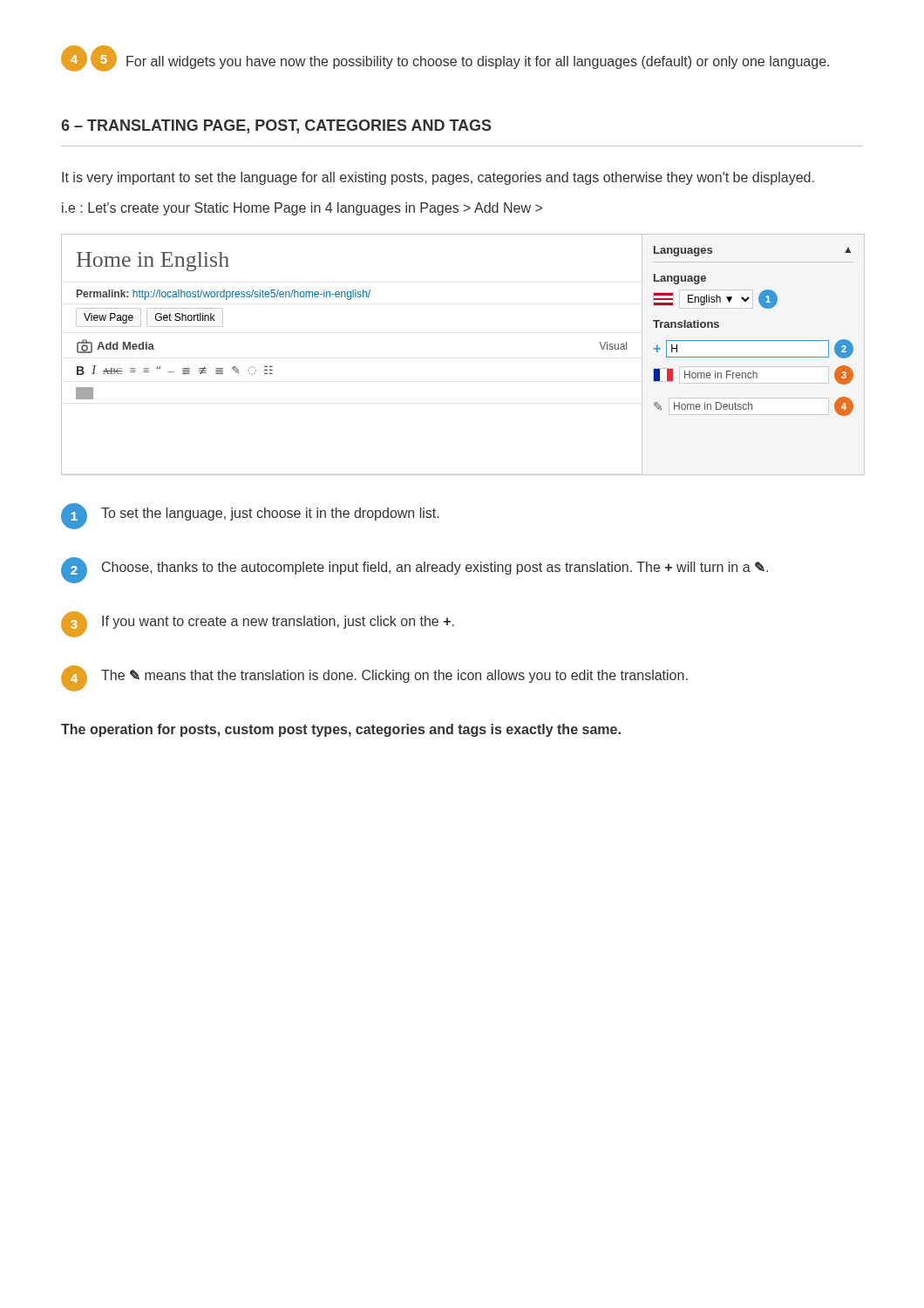Viewport: 924px width, 1308px height.
Task: Click on the passage starting "The operation for posts, custom"
Action: pos(341,729)
